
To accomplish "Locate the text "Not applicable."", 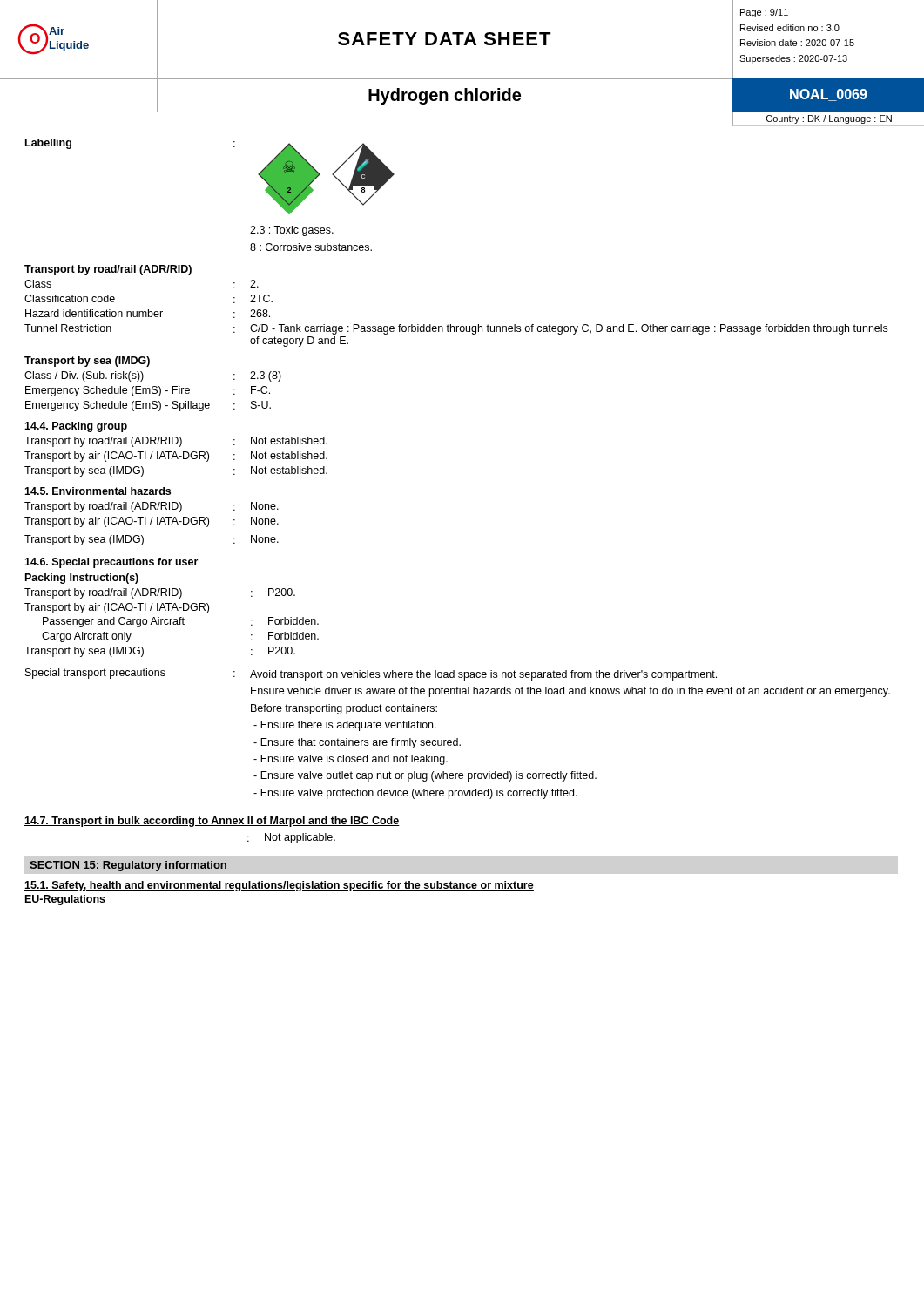I will 300,837.
